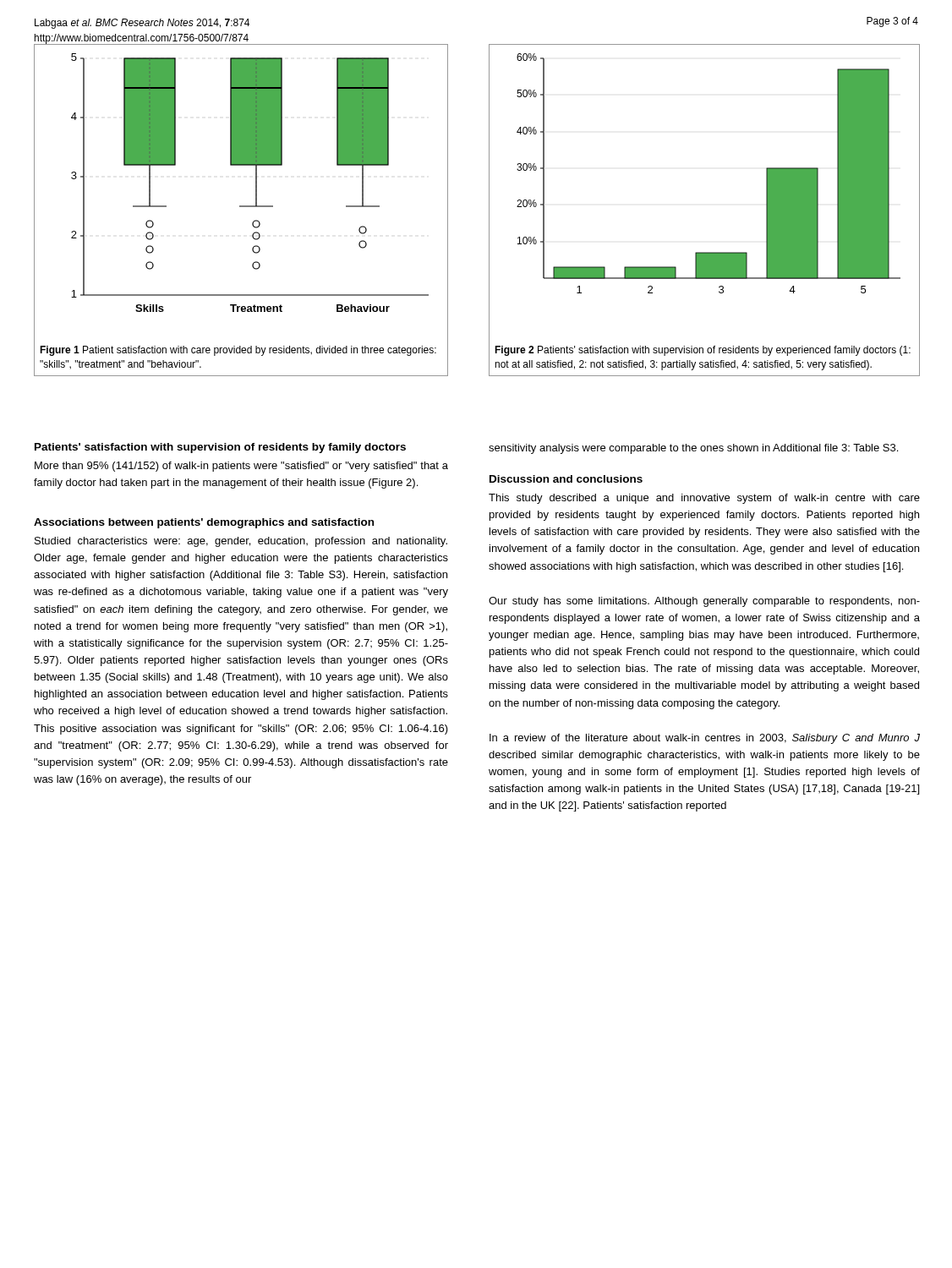Screen dimensions: 1268x952
Task: Find the text block that reads "Studied characteristics were: age, gender, education, profession and"
Action: click(241, 660)
